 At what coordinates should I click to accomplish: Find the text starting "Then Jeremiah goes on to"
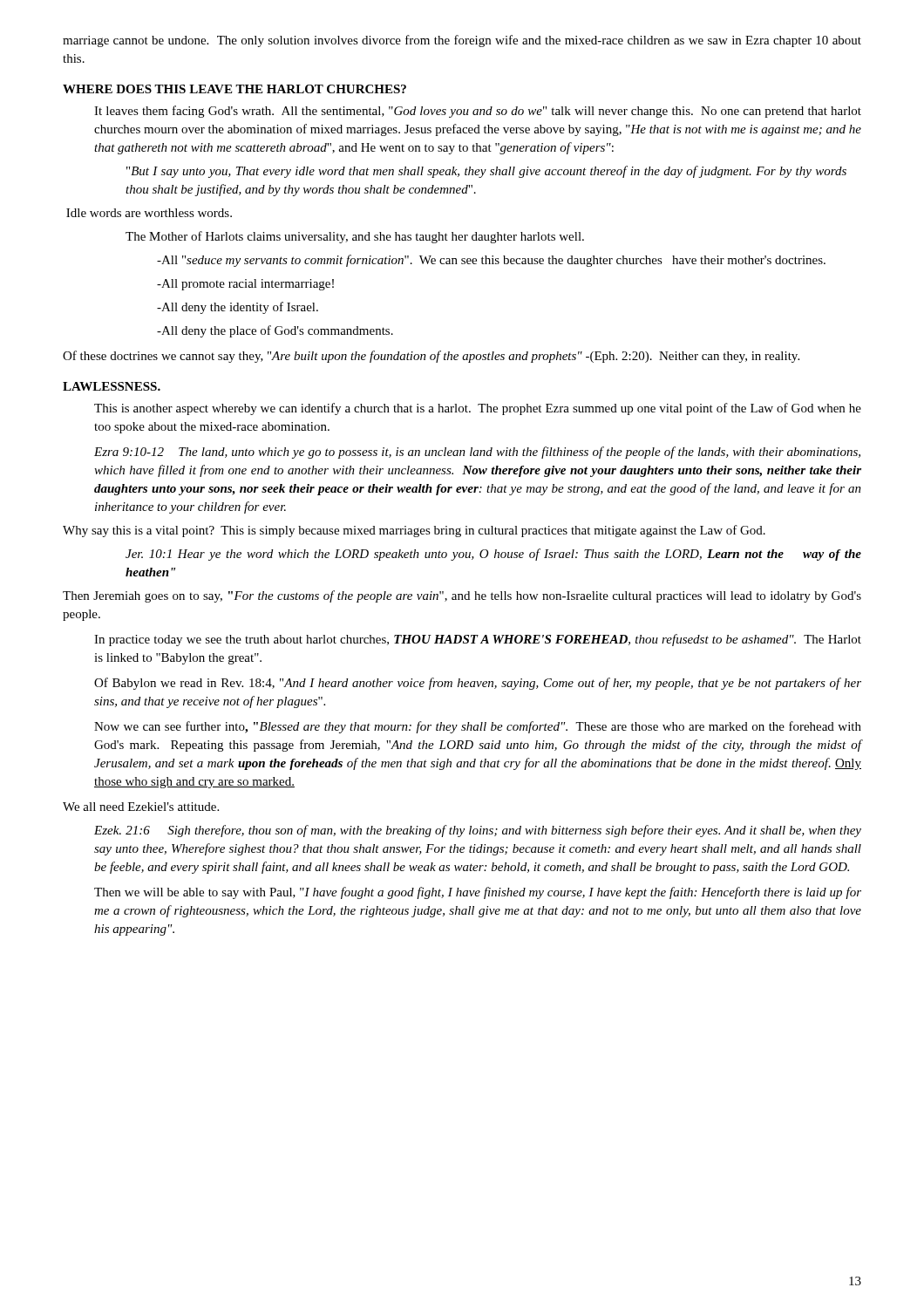point(462,605)
